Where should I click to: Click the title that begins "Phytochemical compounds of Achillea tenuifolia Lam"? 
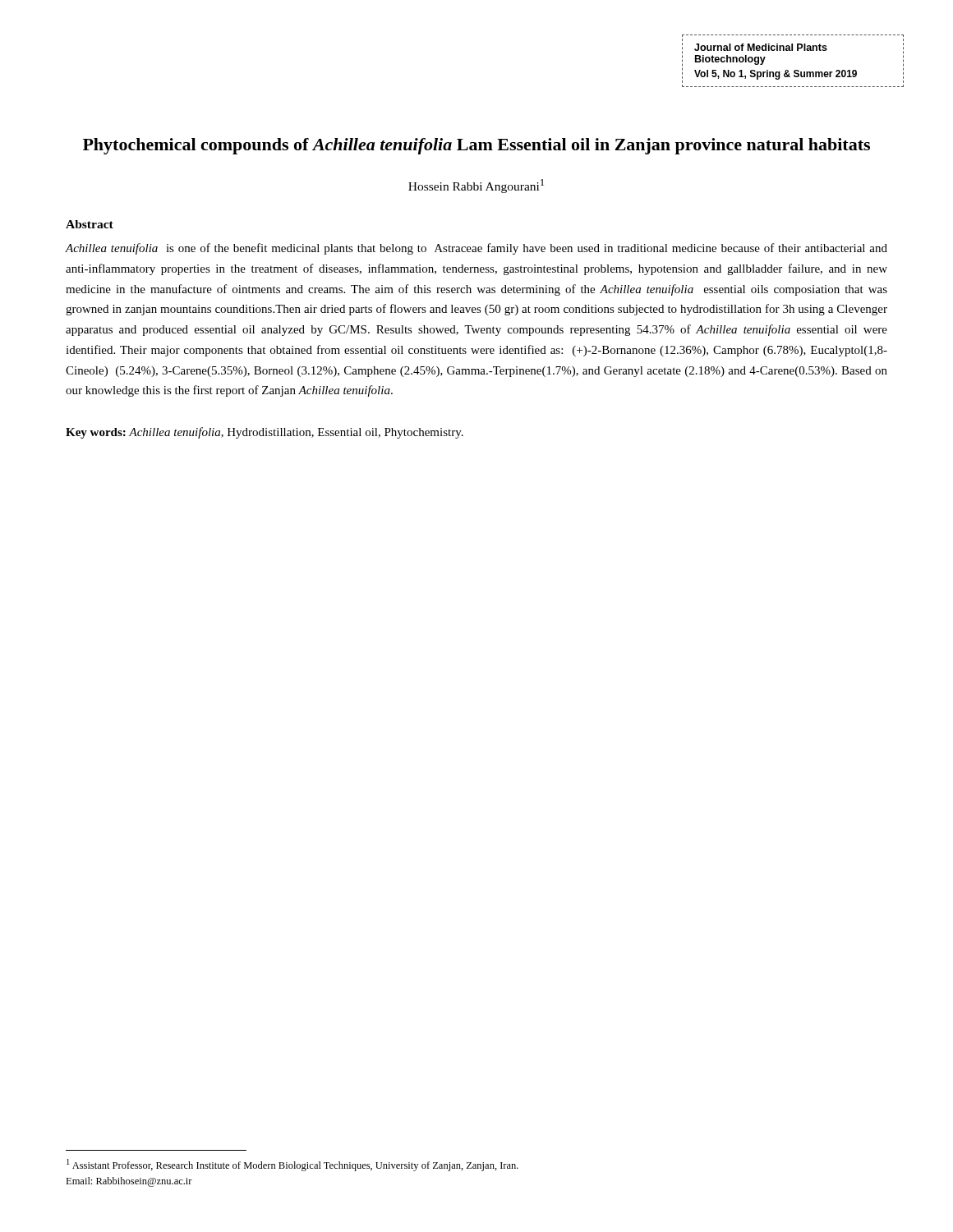(476, 144)
